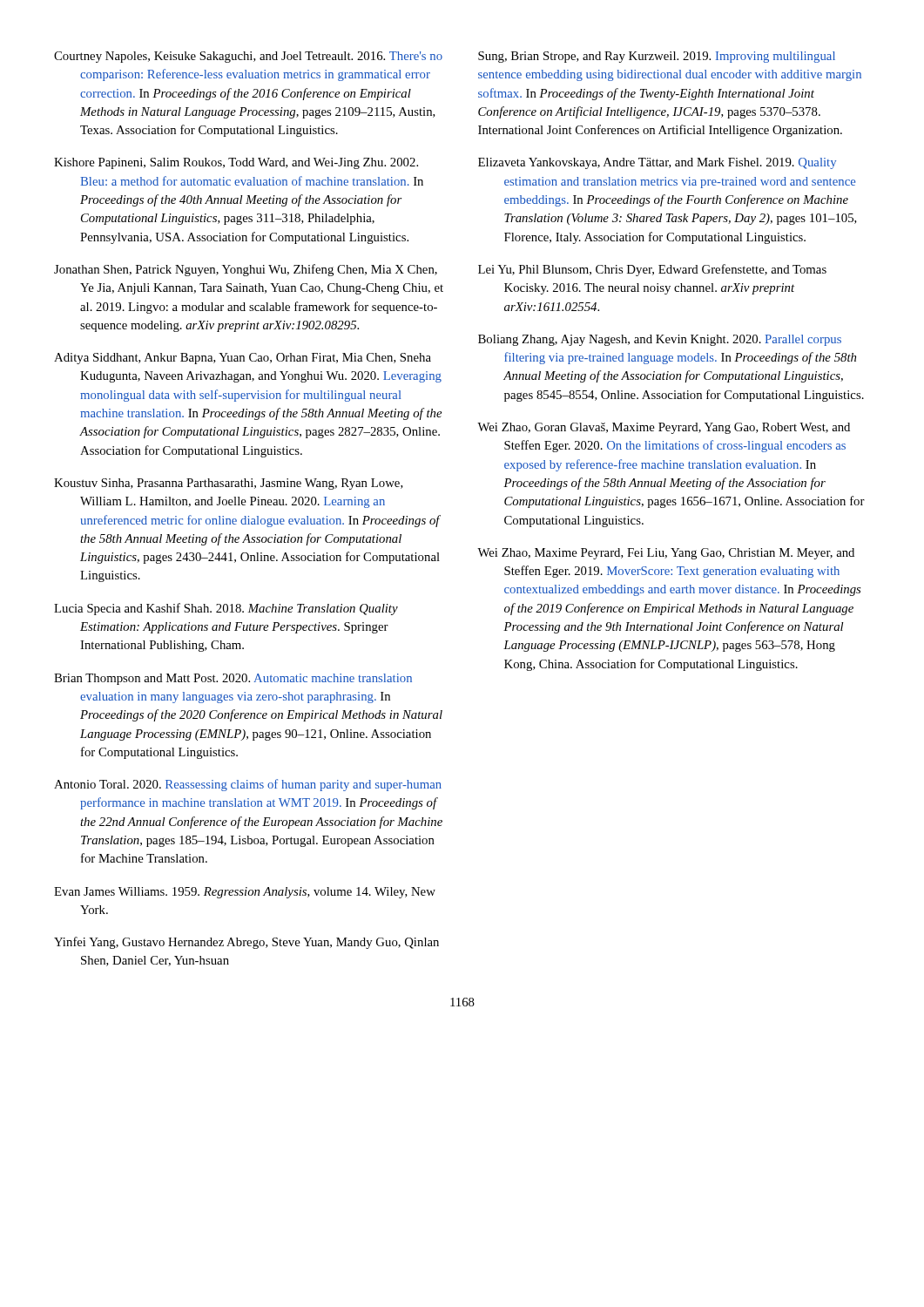924x1307 pixels.
Task: Click on the passage starting "Evan James Williams. 1959. Regression Analysis, volume"
Action: tap(245, 900)
